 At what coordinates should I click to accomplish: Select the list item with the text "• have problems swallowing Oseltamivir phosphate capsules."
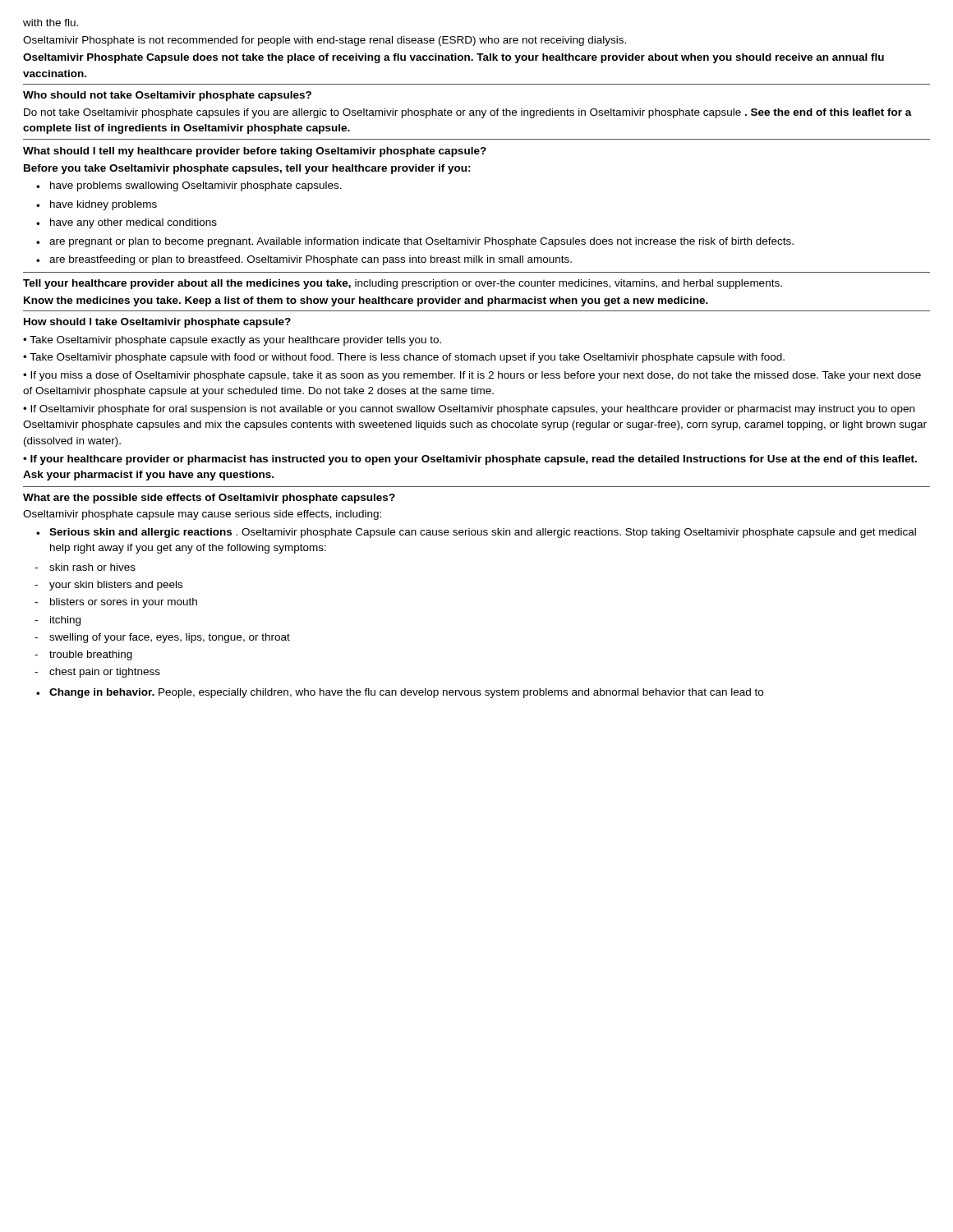[189, 186]
